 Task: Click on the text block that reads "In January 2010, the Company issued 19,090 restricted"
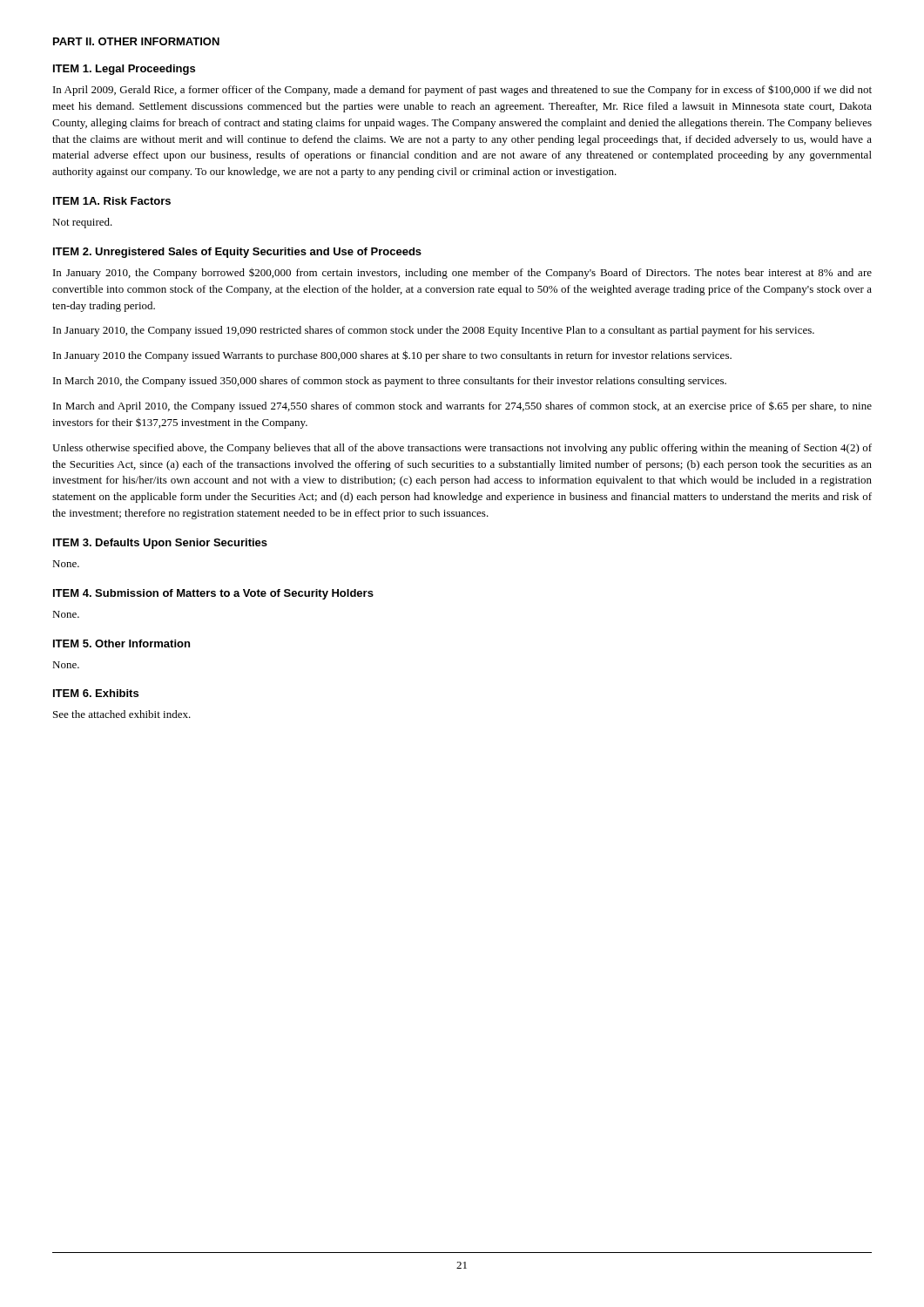433,330
